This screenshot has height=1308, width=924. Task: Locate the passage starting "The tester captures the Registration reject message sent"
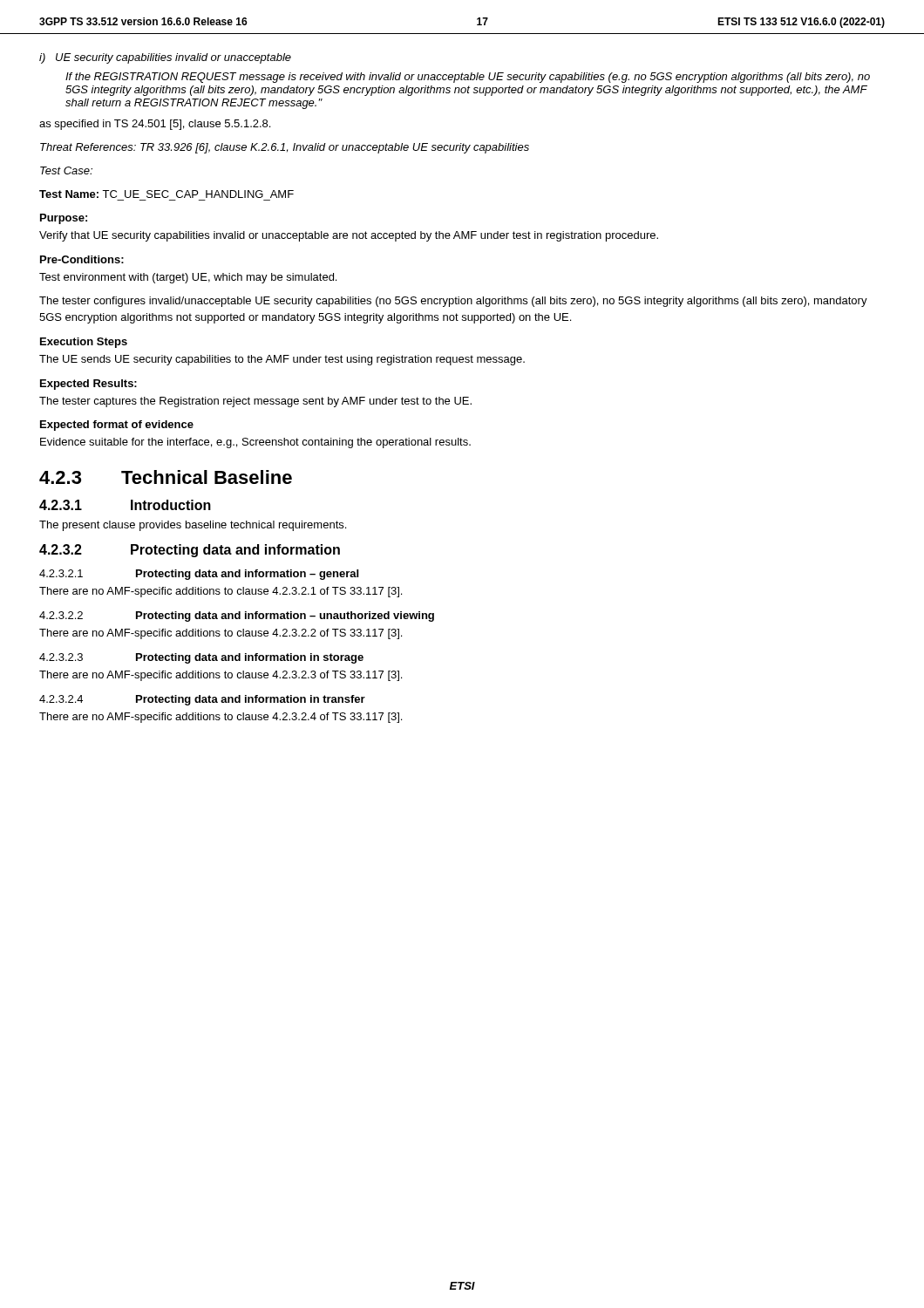coord(256,400)
